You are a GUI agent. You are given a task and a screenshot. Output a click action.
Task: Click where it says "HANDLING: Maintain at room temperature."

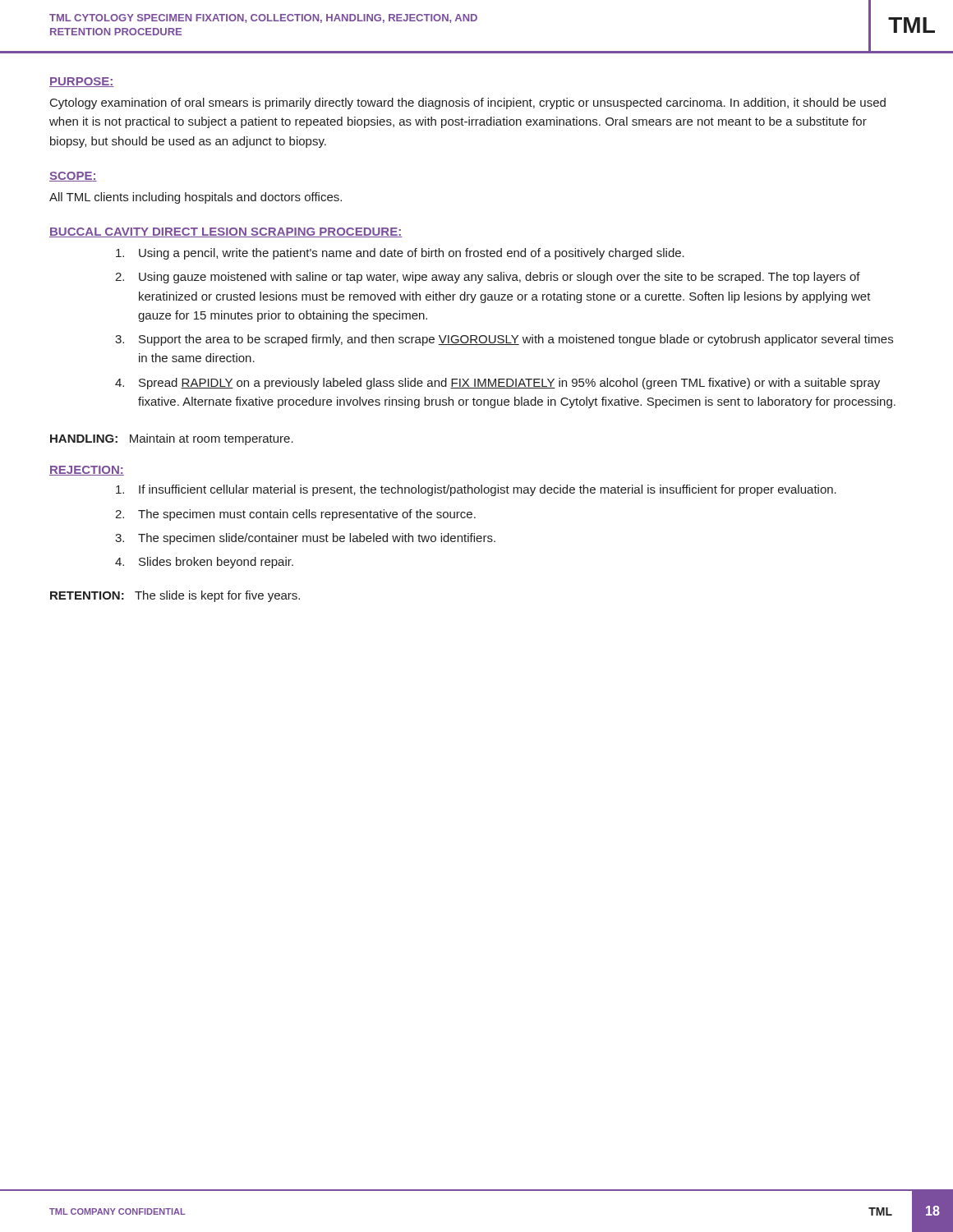click(172, 438)
